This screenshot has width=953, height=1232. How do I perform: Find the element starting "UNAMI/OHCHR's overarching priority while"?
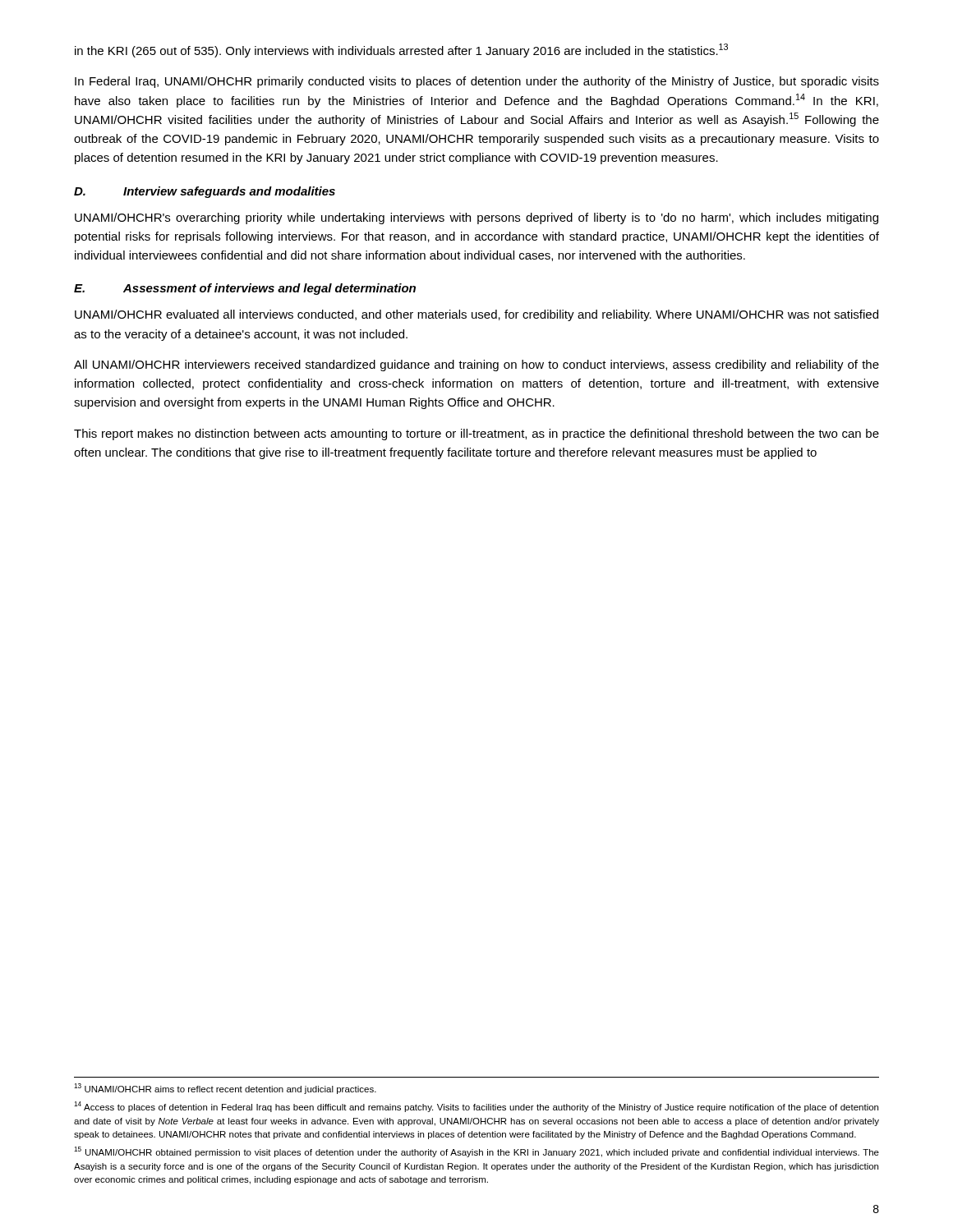click(476, 236)
